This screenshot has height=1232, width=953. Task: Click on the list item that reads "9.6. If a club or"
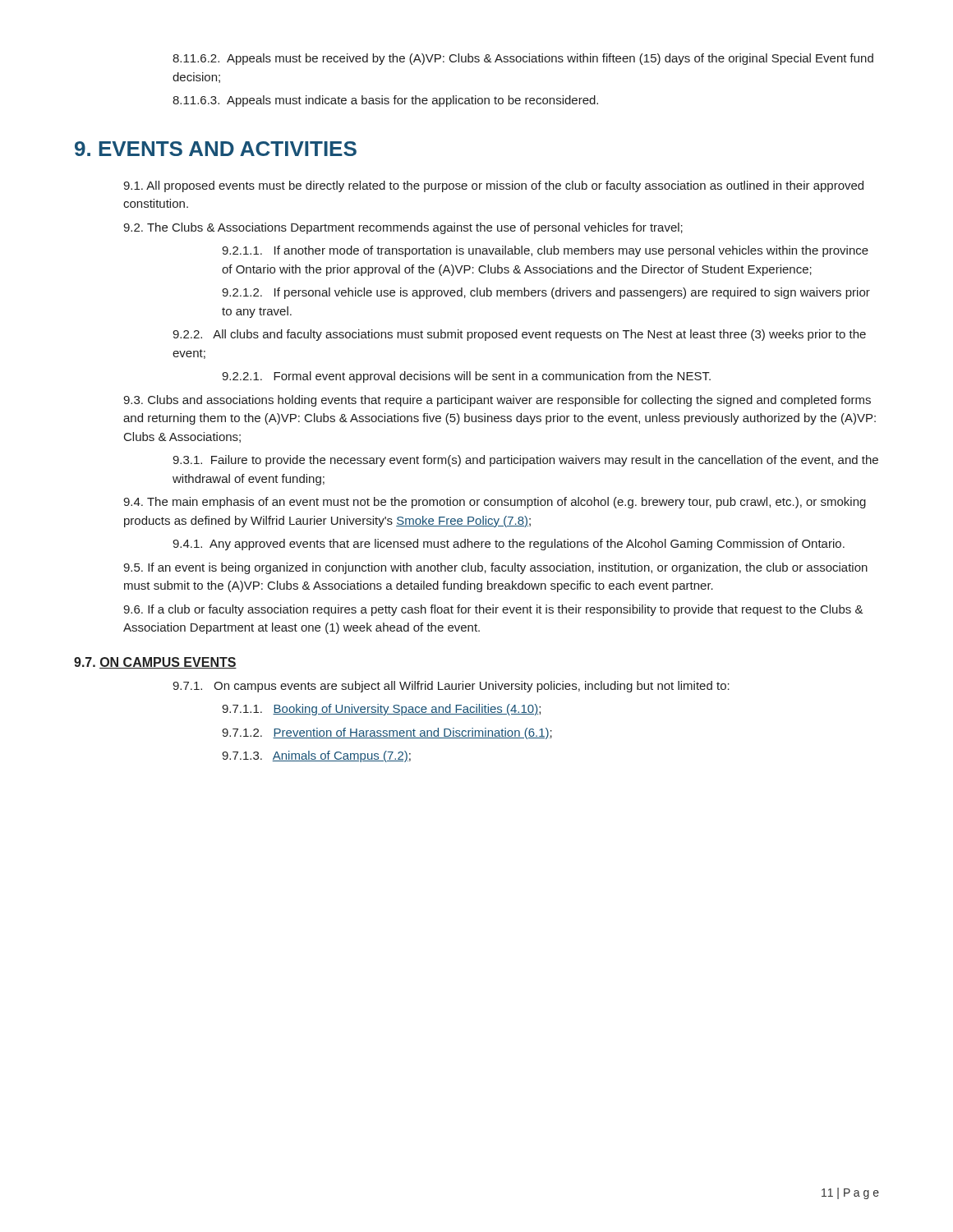(x=493, y=618)
